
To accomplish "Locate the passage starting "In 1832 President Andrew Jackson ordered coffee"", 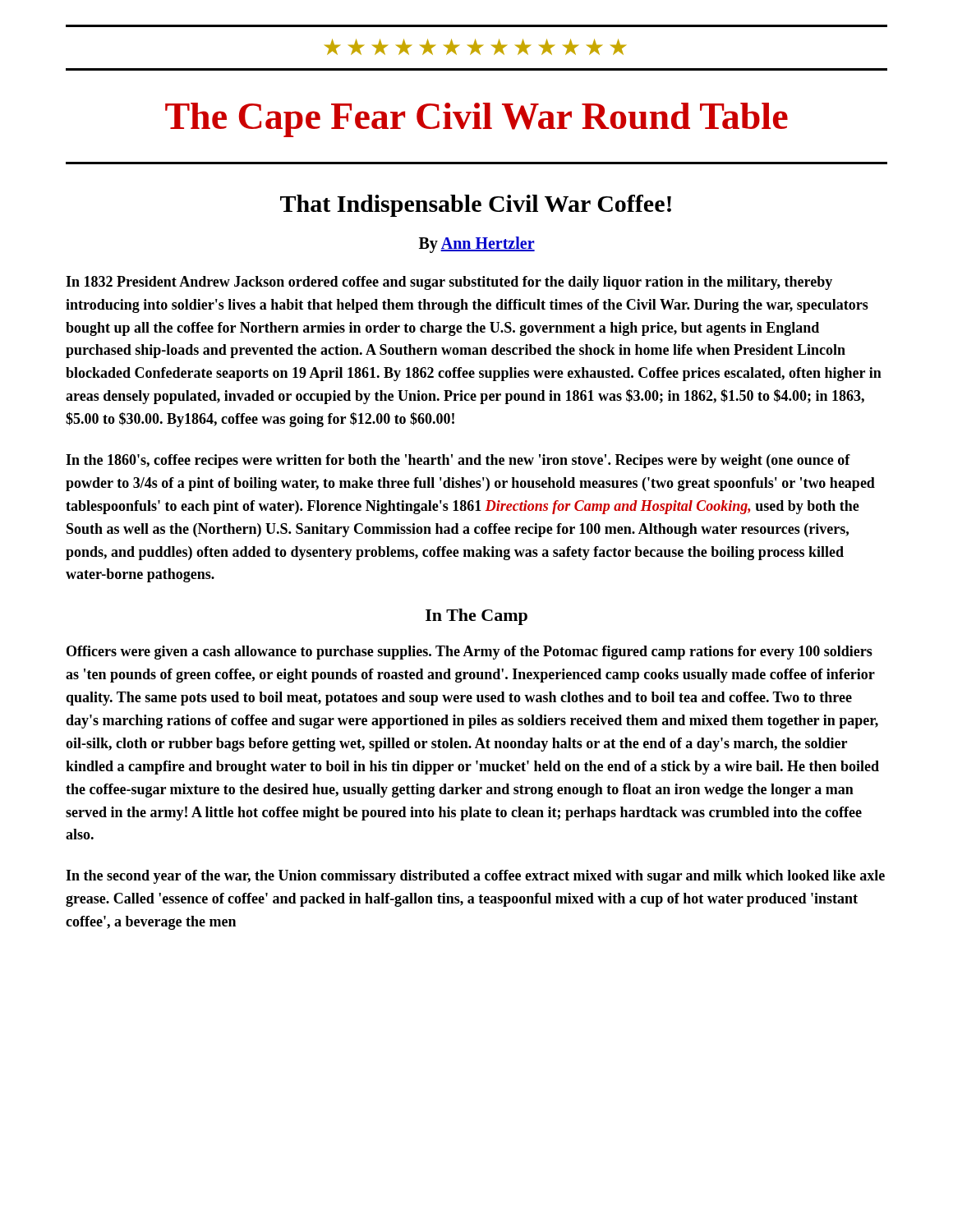I will [x=474, y=350].
